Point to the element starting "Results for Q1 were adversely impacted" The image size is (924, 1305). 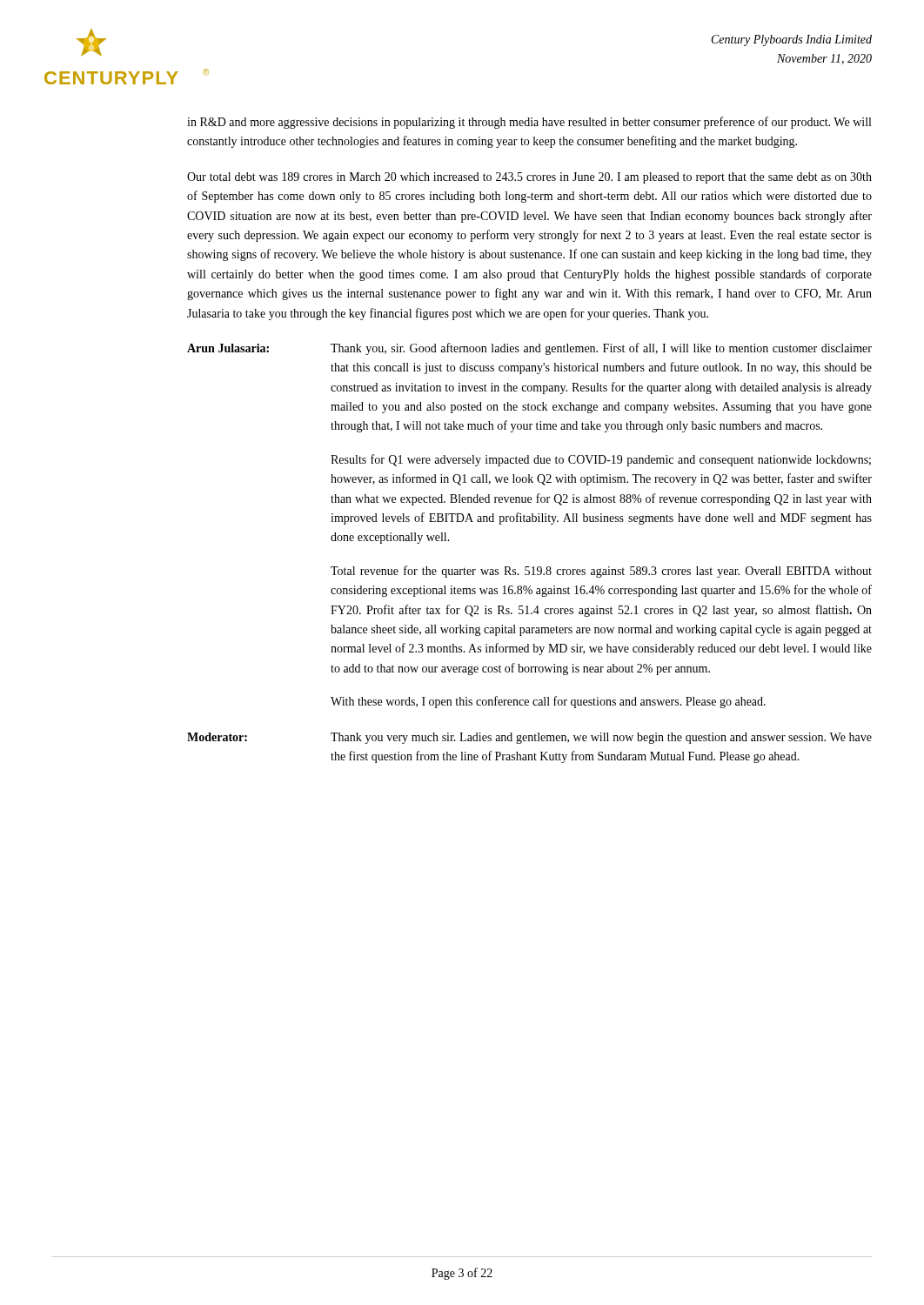click(x=601, y=499)
